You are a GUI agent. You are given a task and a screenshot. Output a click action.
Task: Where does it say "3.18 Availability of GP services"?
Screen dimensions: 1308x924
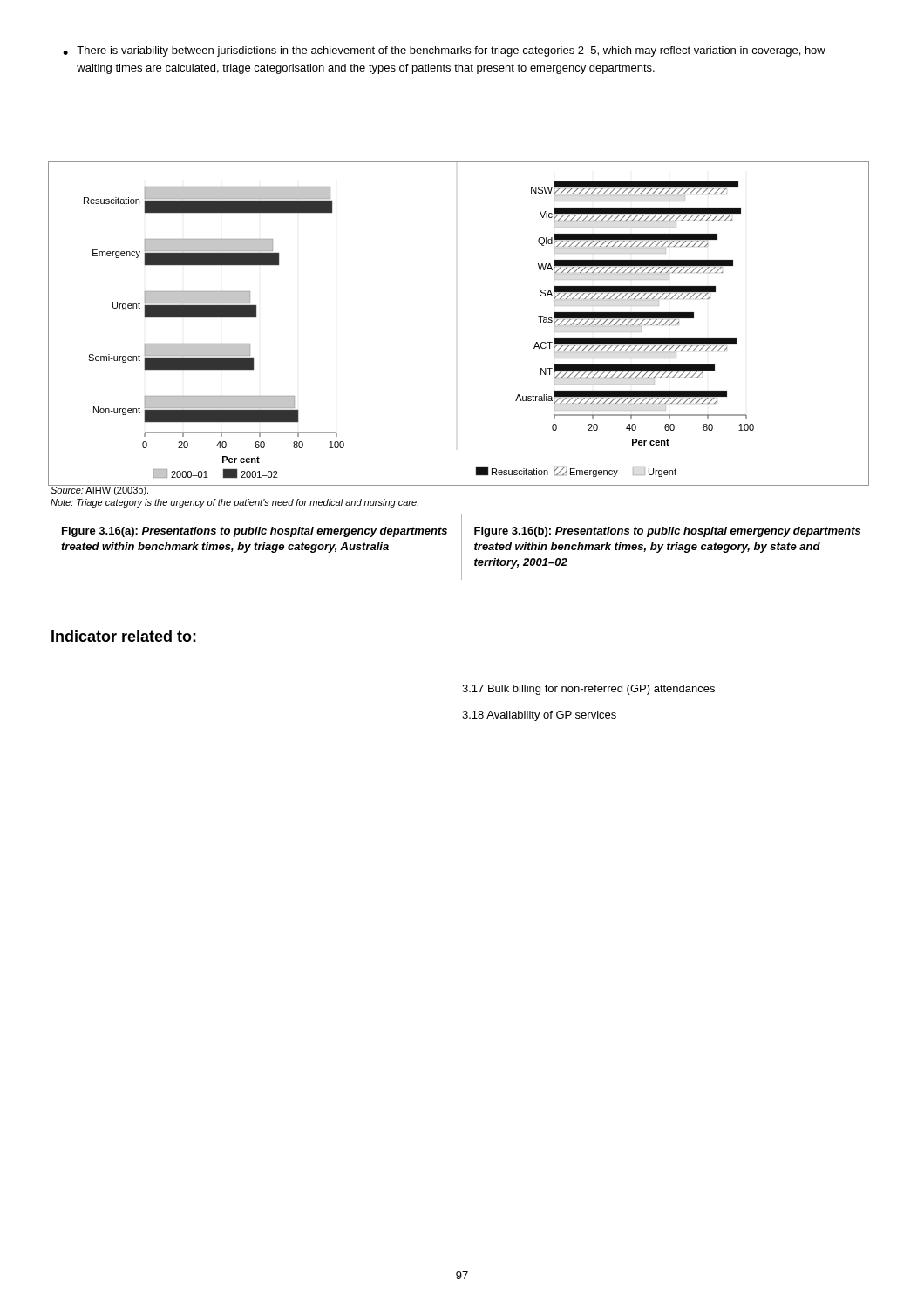click(x=539, y=716)
